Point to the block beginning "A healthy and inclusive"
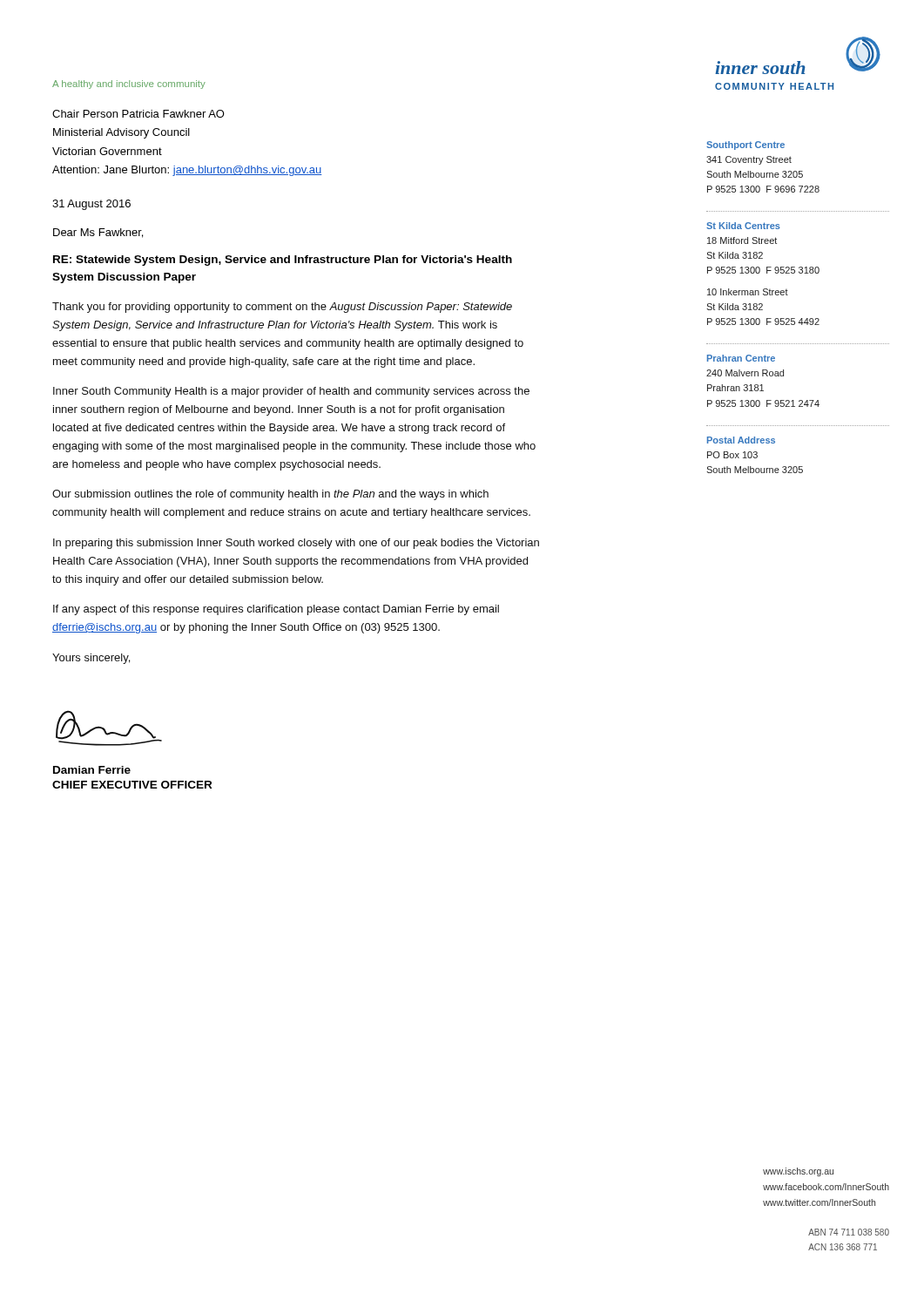 pos(129,84)
